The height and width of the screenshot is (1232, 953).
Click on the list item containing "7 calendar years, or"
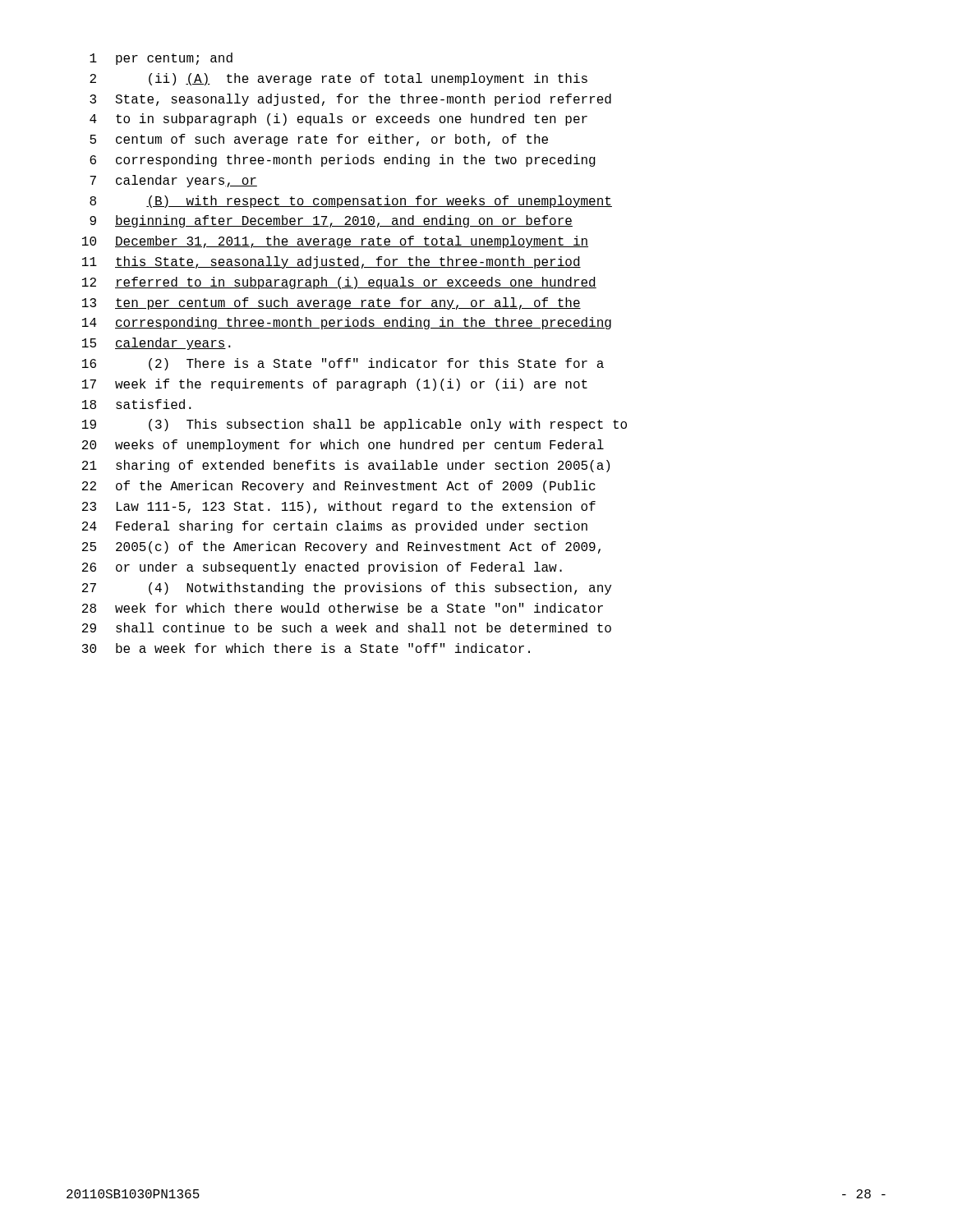[161, 182]
